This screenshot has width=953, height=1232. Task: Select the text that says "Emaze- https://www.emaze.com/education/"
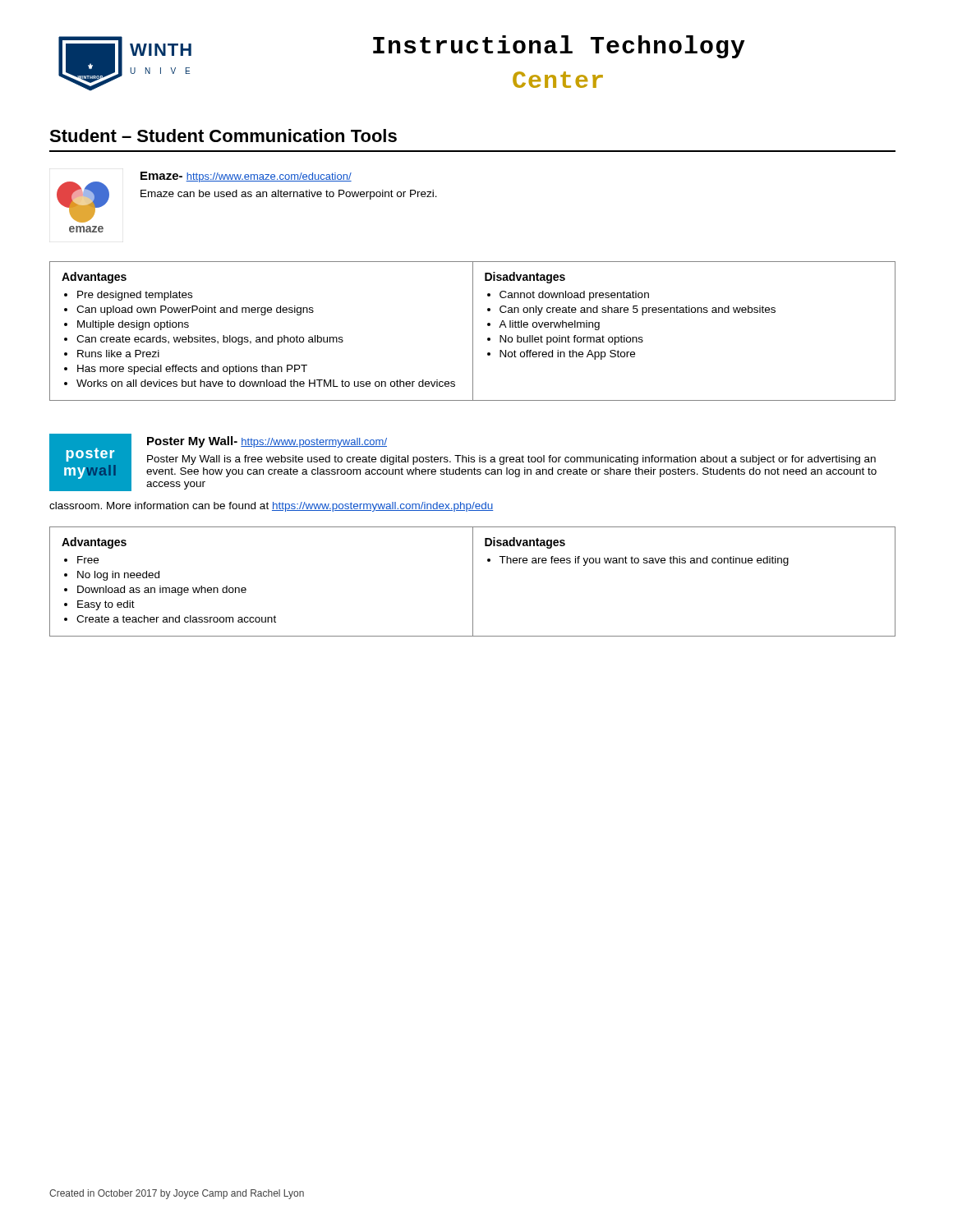[x=245, y=175]
